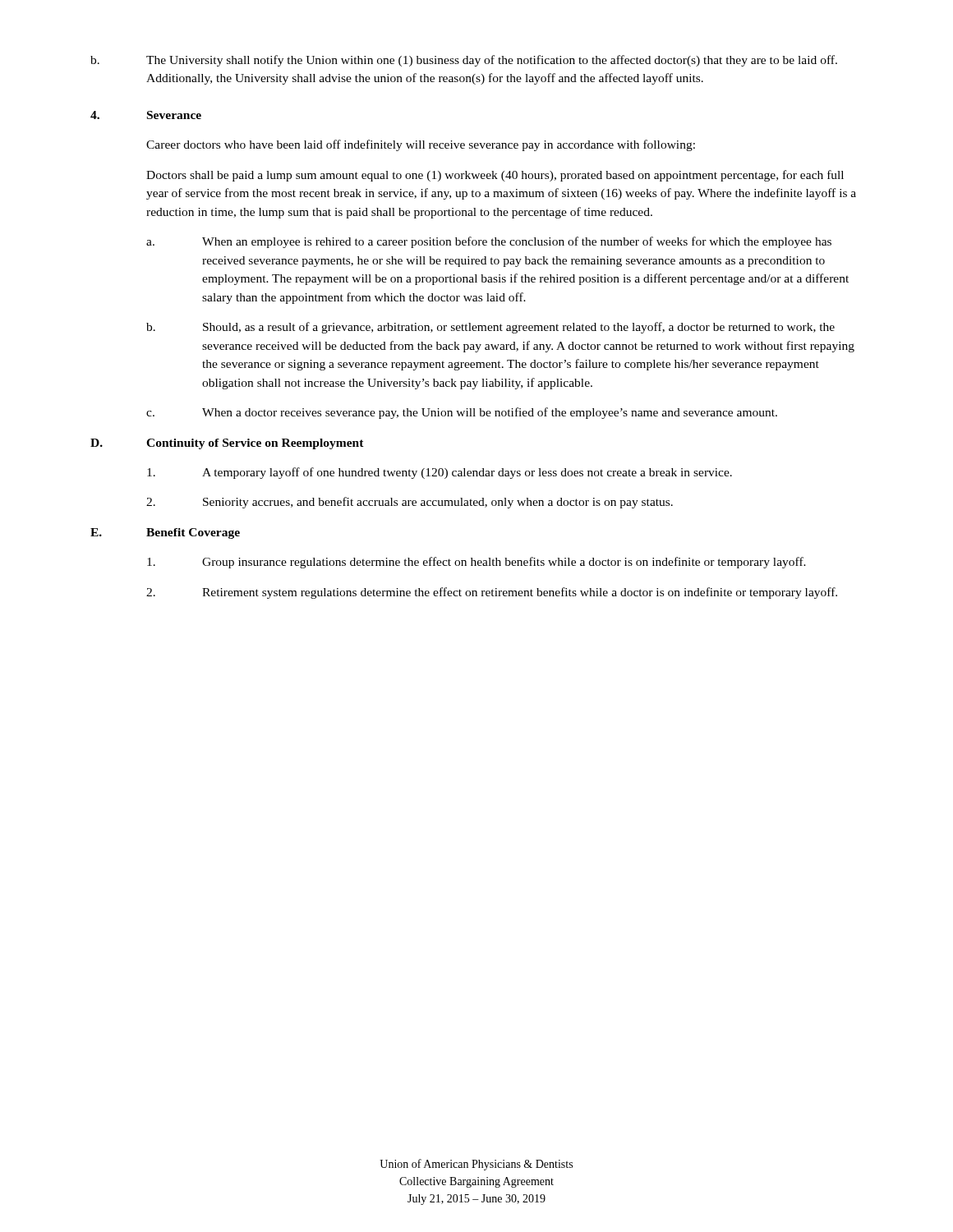This screenshot has width=953, height=1232.
Task: Select the element starting "a. When an employee is rehired to"
Action: tap(504, 270)
